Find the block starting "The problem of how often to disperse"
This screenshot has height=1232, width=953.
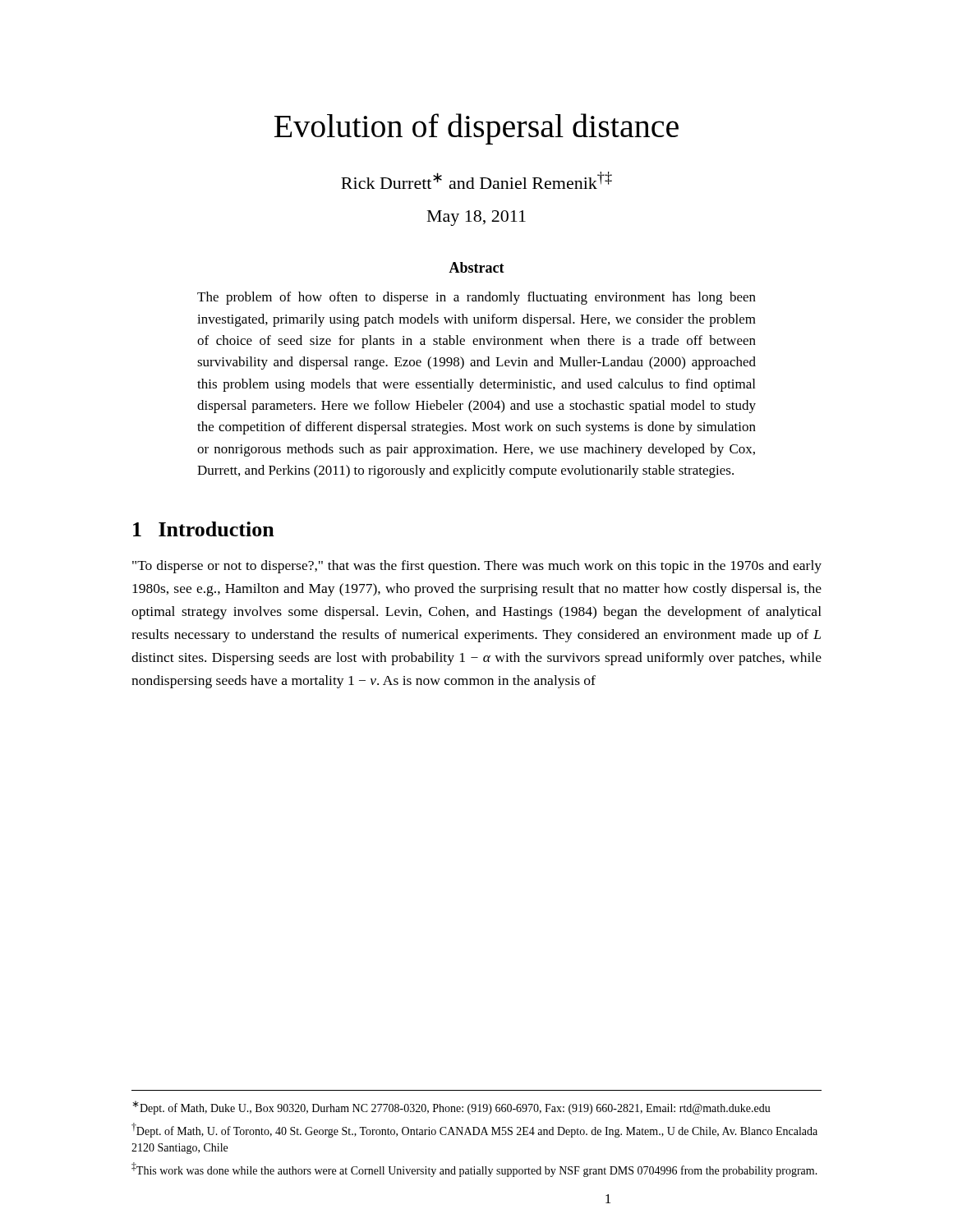pyautogui.click(x=476, y=384)
